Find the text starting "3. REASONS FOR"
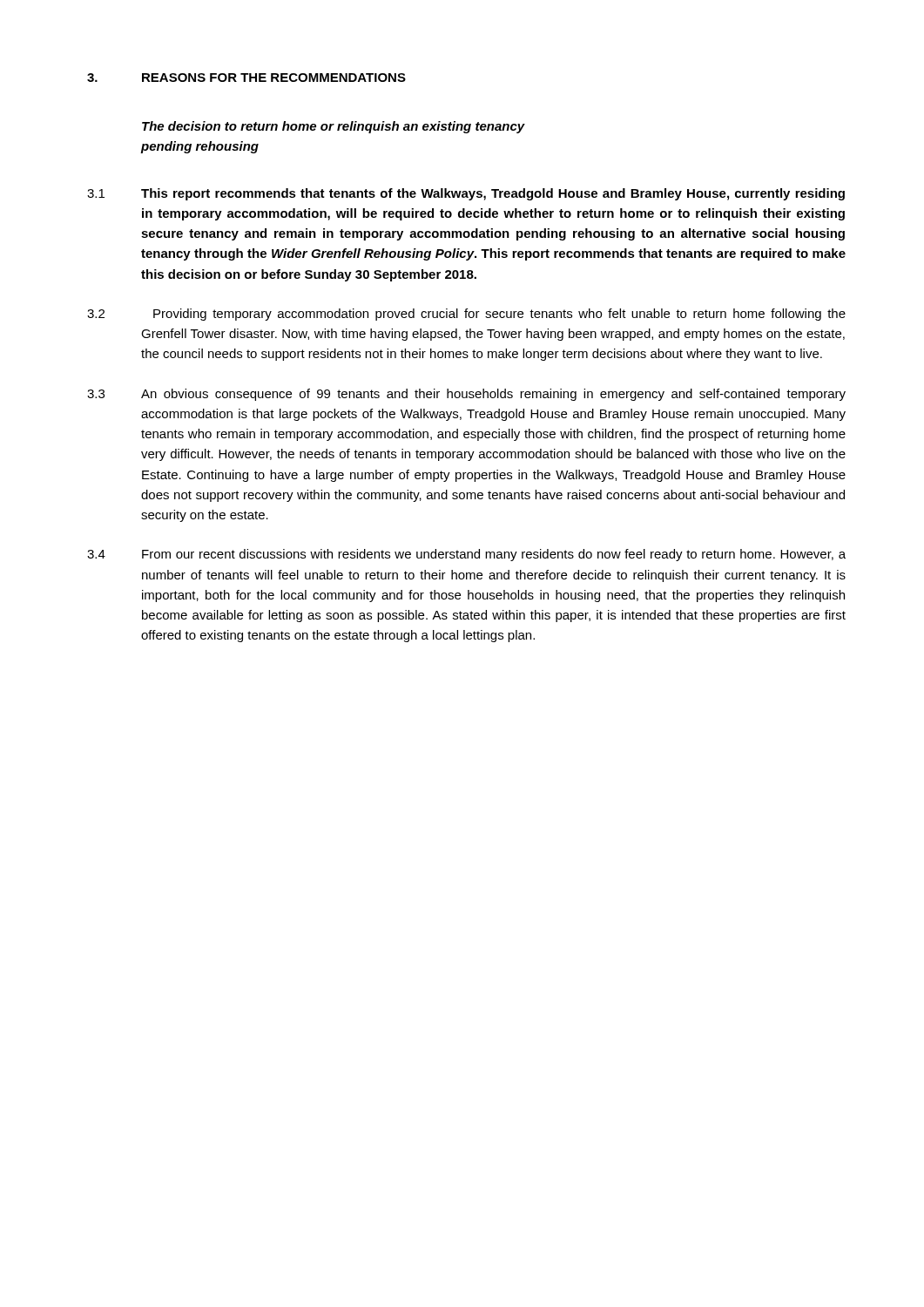924x1307 pixels. coord(246,77)
